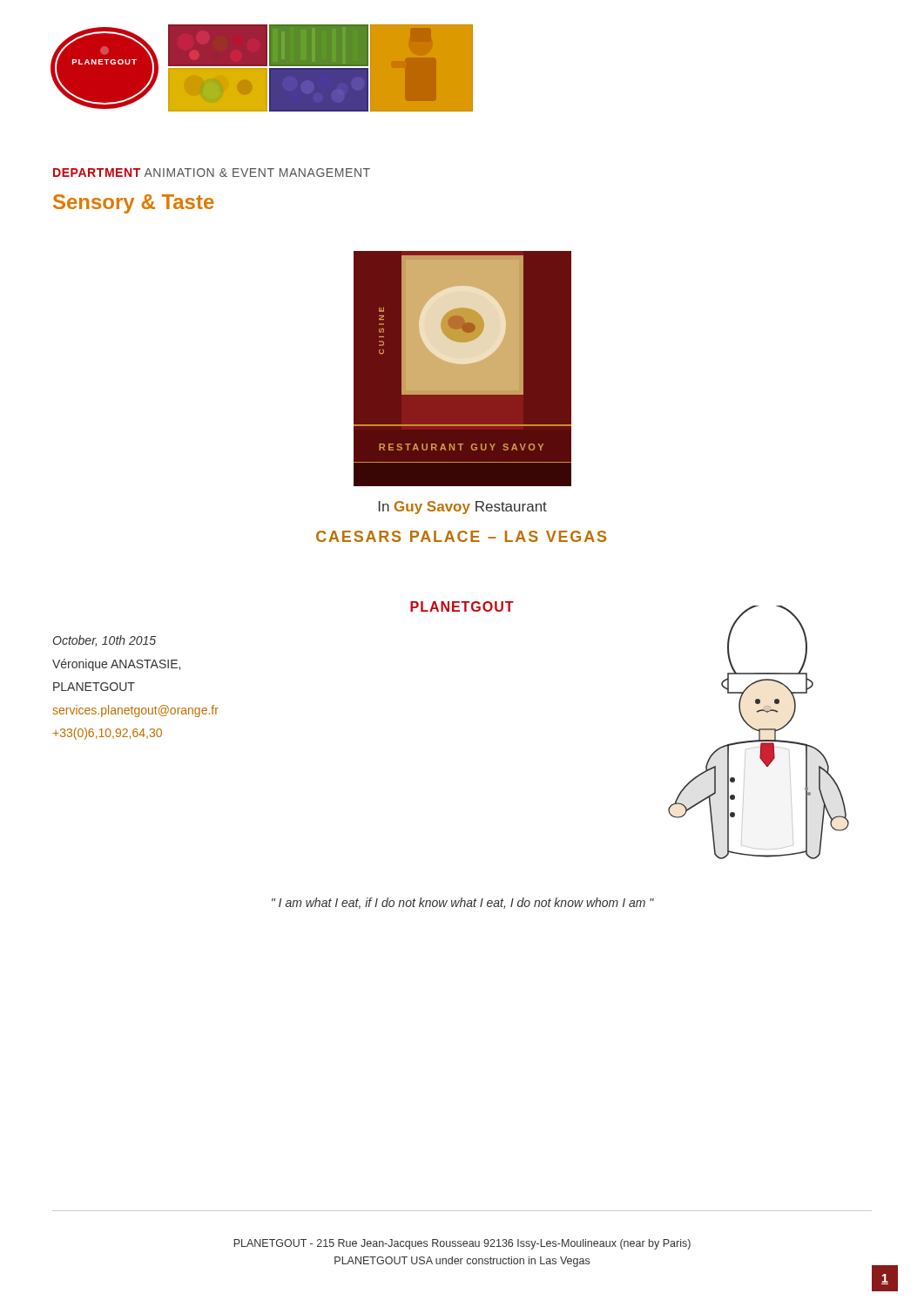
Task: Find the text starting "Sensory & Taste"
Action: 133,202
